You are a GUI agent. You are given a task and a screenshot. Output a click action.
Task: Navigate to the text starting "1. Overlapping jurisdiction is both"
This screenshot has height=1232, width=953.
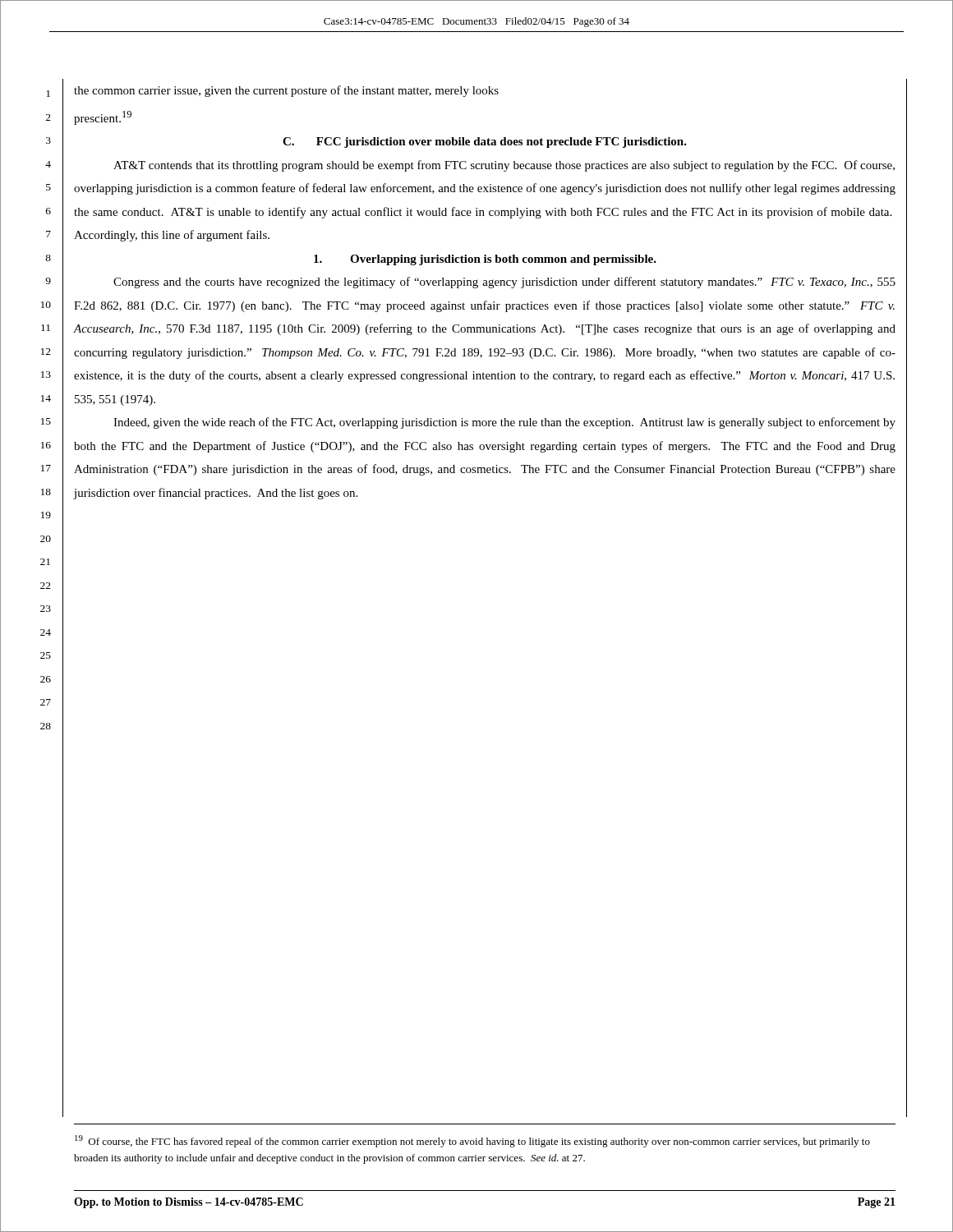485,258
